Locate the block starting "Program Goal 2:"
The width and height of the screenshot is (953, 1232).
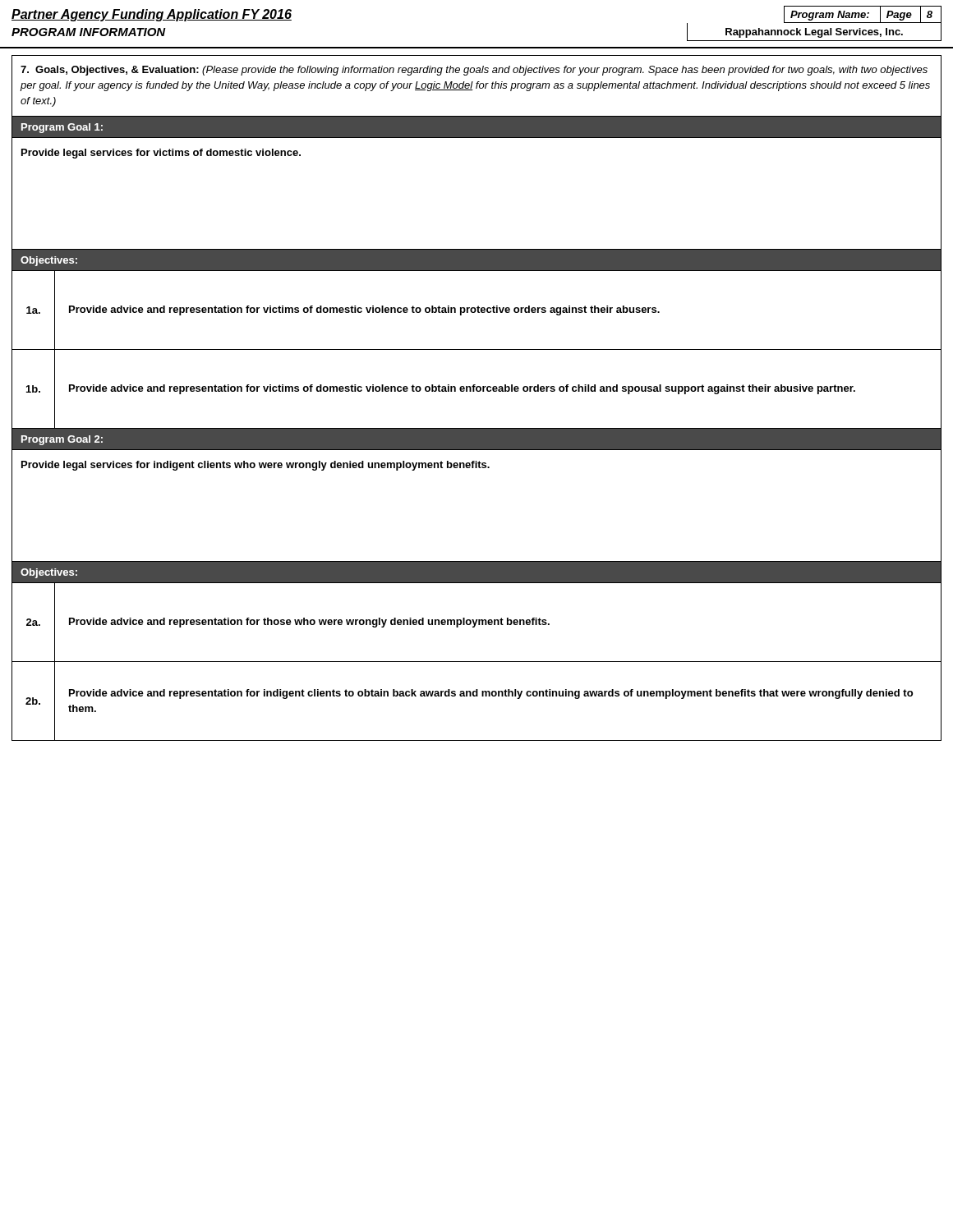(62, 439)
